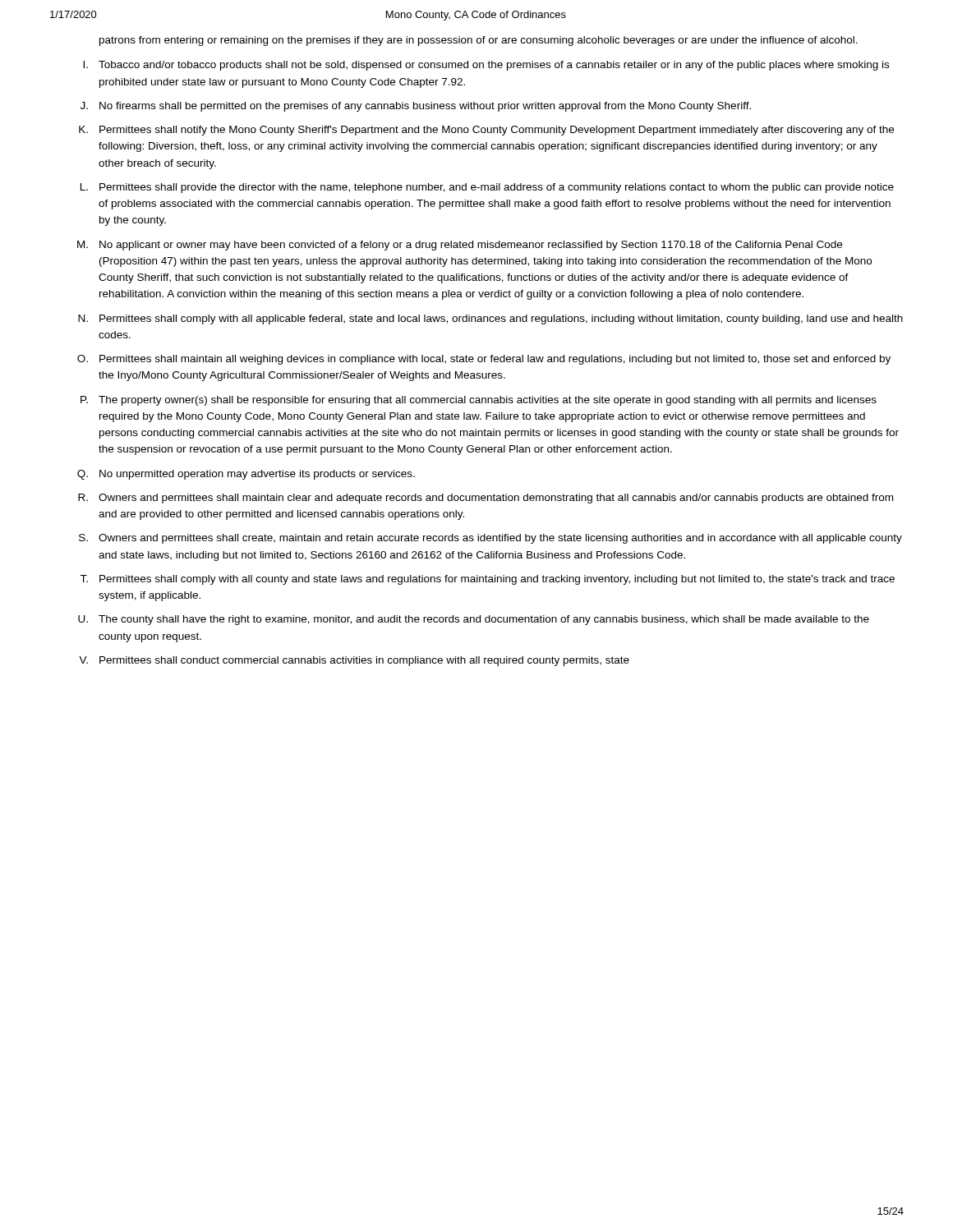Image resolution: width=953 pixels, height=1232 pixels.
Task: Select the text starting "Q. No unpermitted operation may advertise its products"
Action: click(x=246, y=475)
